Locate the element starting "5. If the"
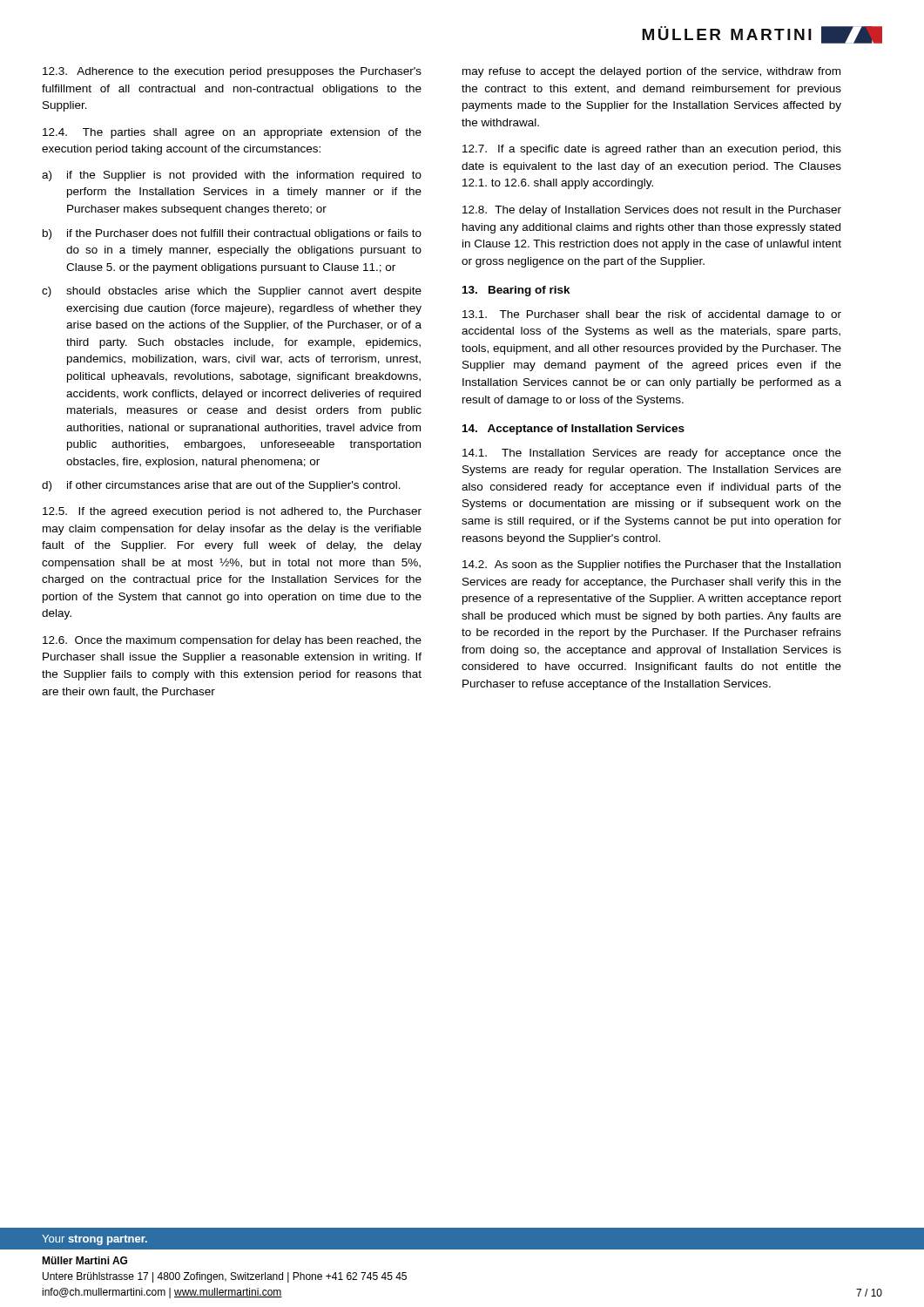This screenshot has height=1307, width=924. click(232, 562)
